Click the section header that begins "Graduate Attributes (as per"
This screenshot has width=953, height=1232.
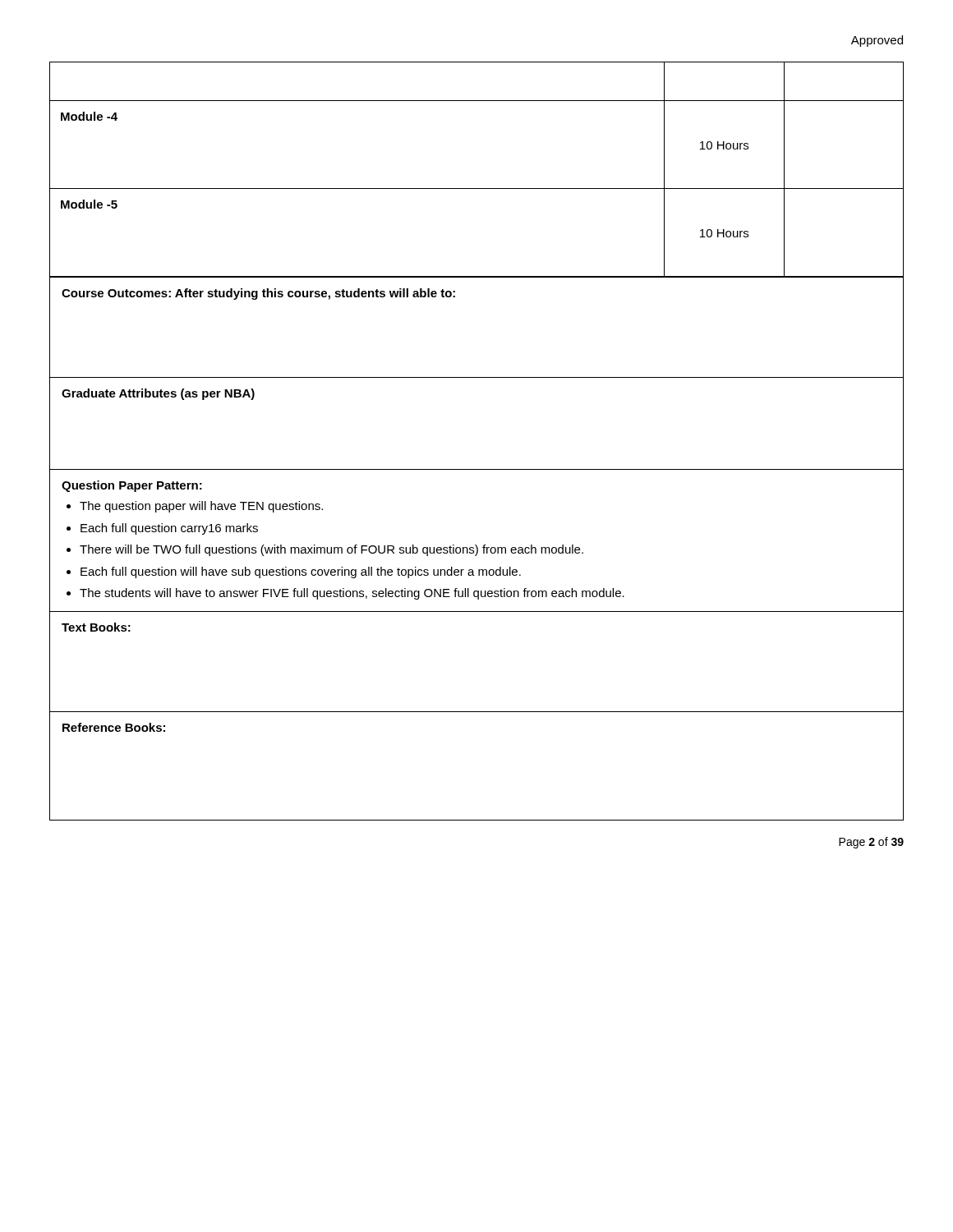(158, 394)
